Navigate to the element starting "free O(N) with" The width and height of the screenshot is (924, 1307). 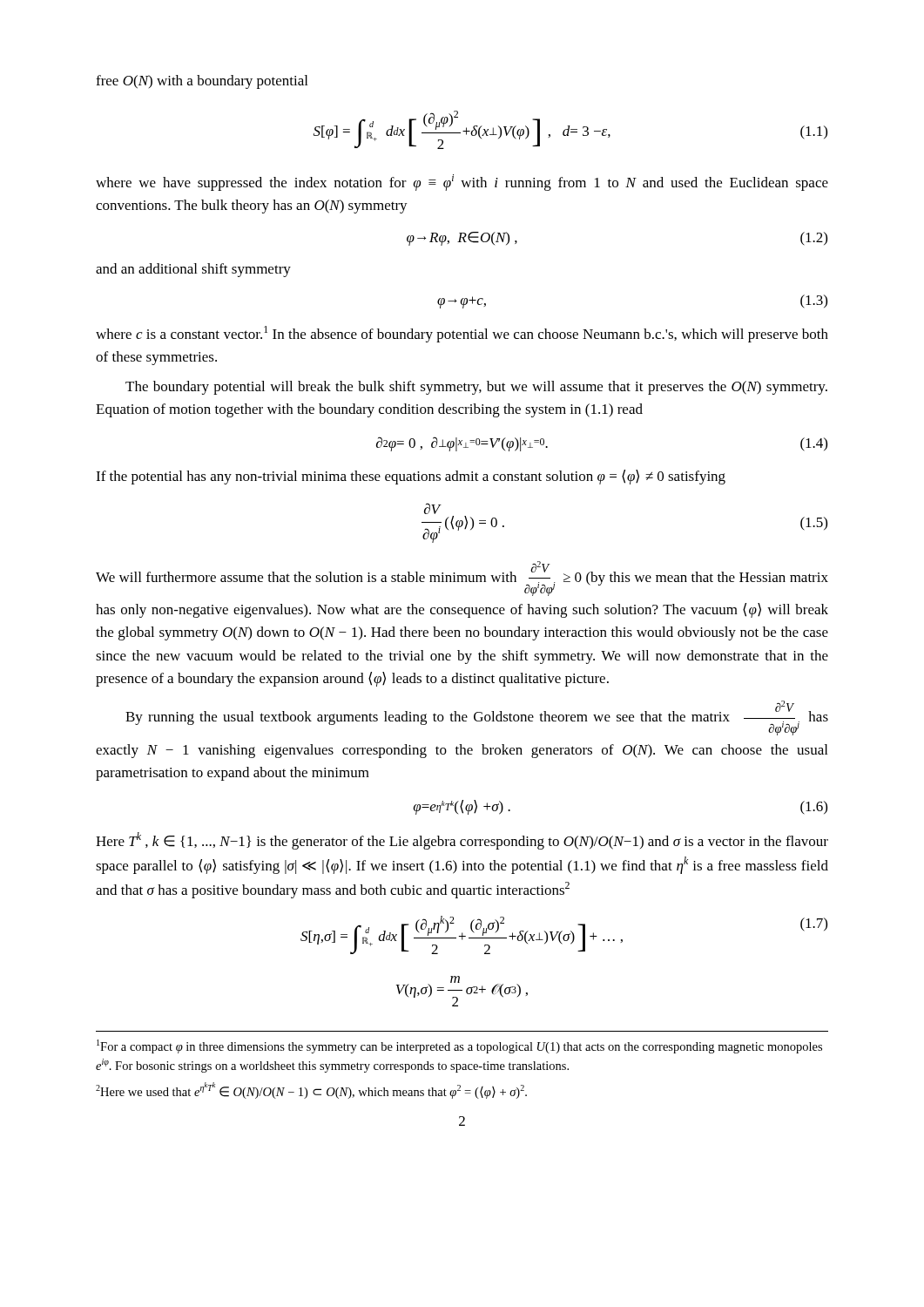pyautogui.click(x=202, y=82)
